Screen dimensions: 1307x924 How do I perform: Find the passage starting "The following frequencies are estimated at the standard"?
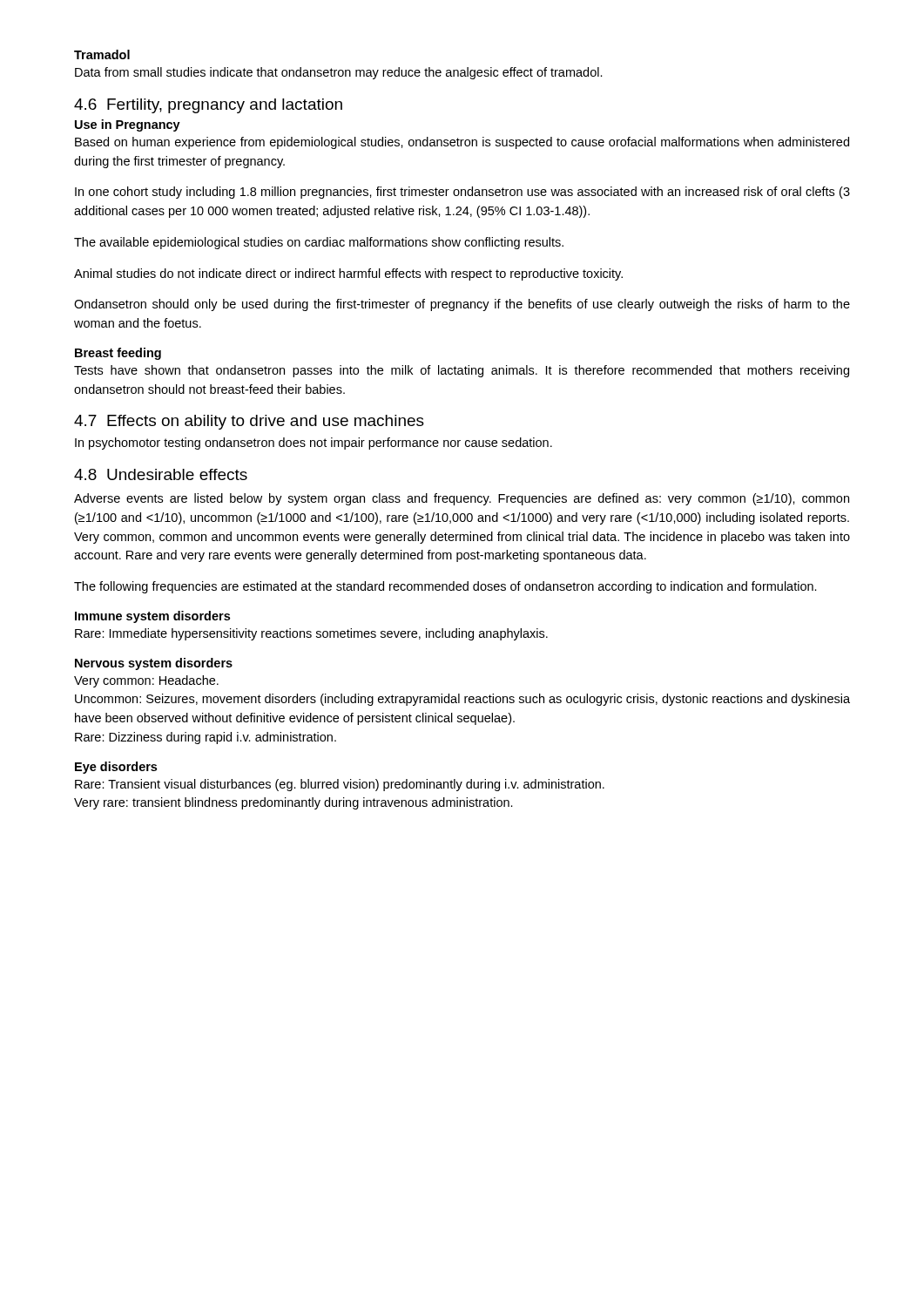tap(462, 587)
